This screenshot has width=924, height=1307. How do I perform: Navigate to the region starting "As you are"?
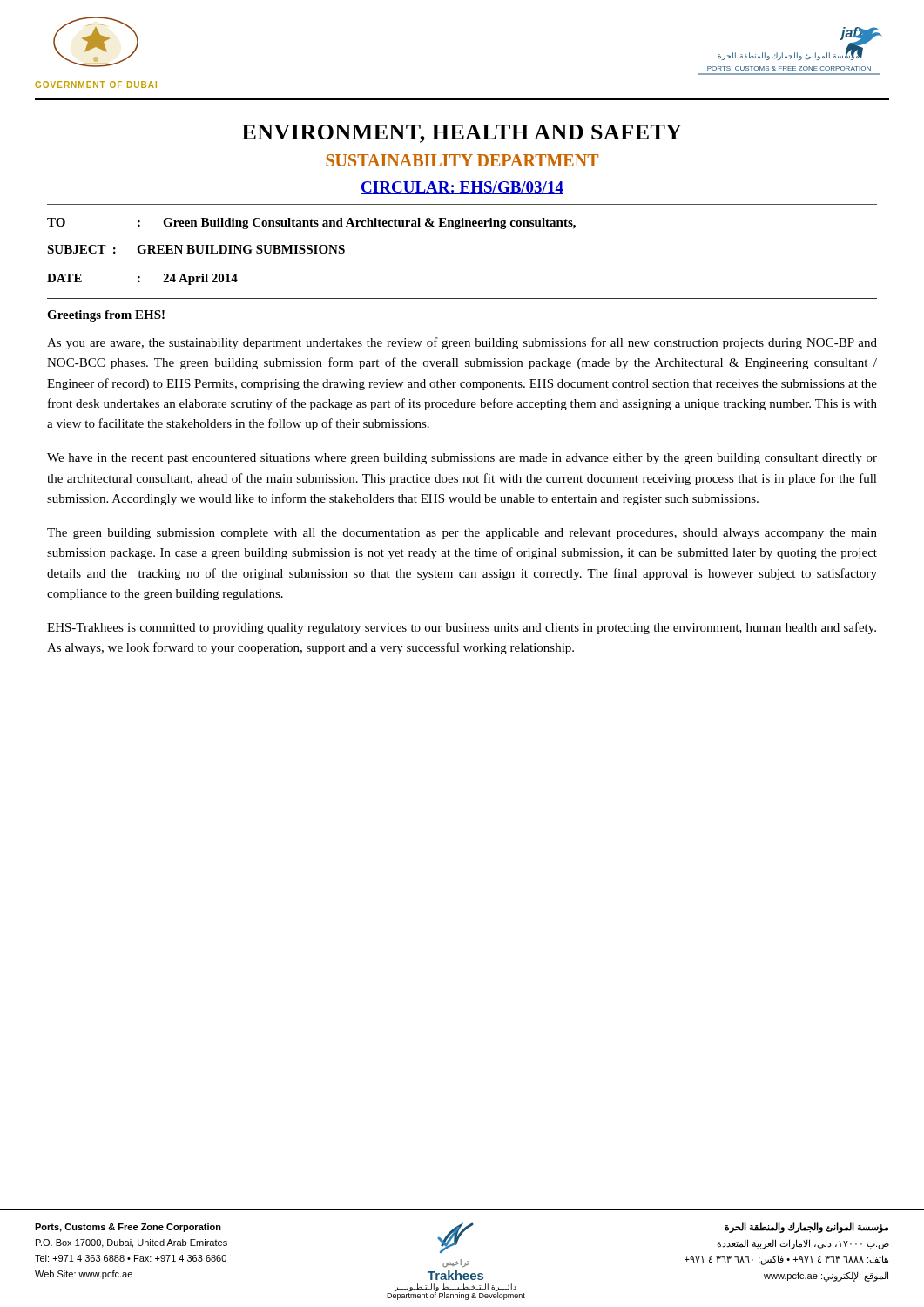(x=462, y=383)
